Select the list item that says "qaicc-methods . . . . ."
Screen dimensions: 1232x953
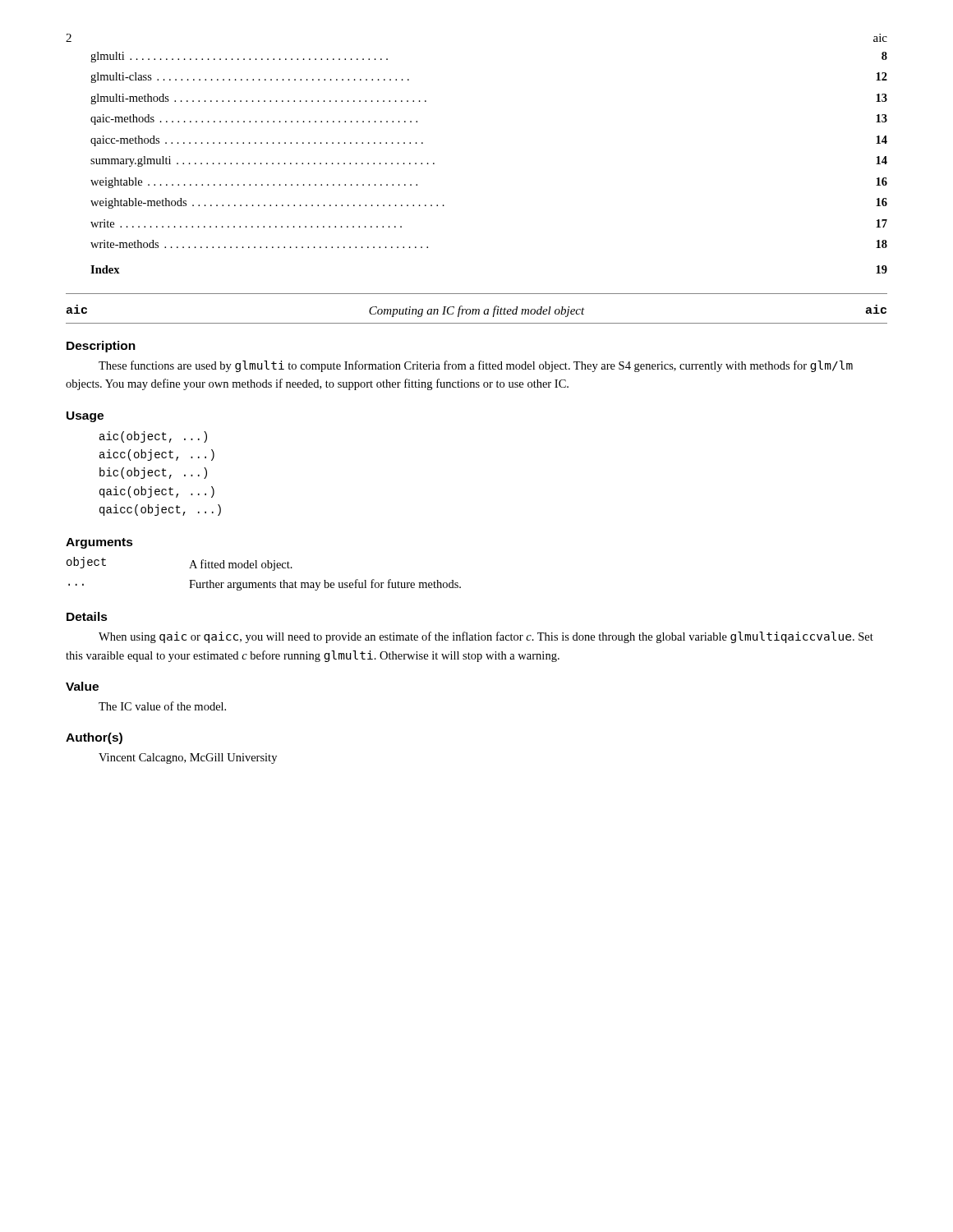124,141
